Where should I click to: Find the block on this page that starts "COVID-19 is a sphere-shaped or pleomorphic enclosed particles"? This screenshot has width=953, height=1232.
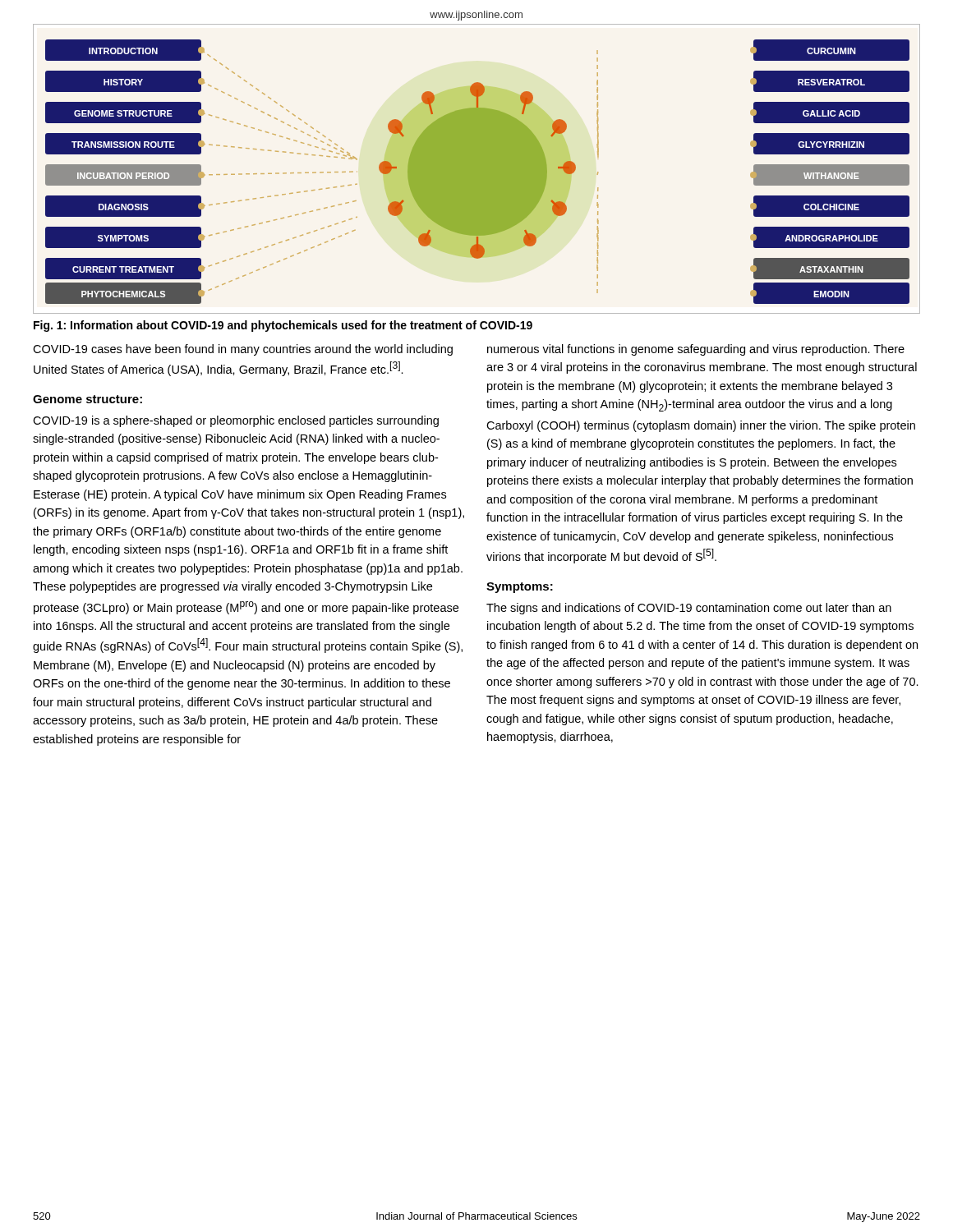coord(250,580)
